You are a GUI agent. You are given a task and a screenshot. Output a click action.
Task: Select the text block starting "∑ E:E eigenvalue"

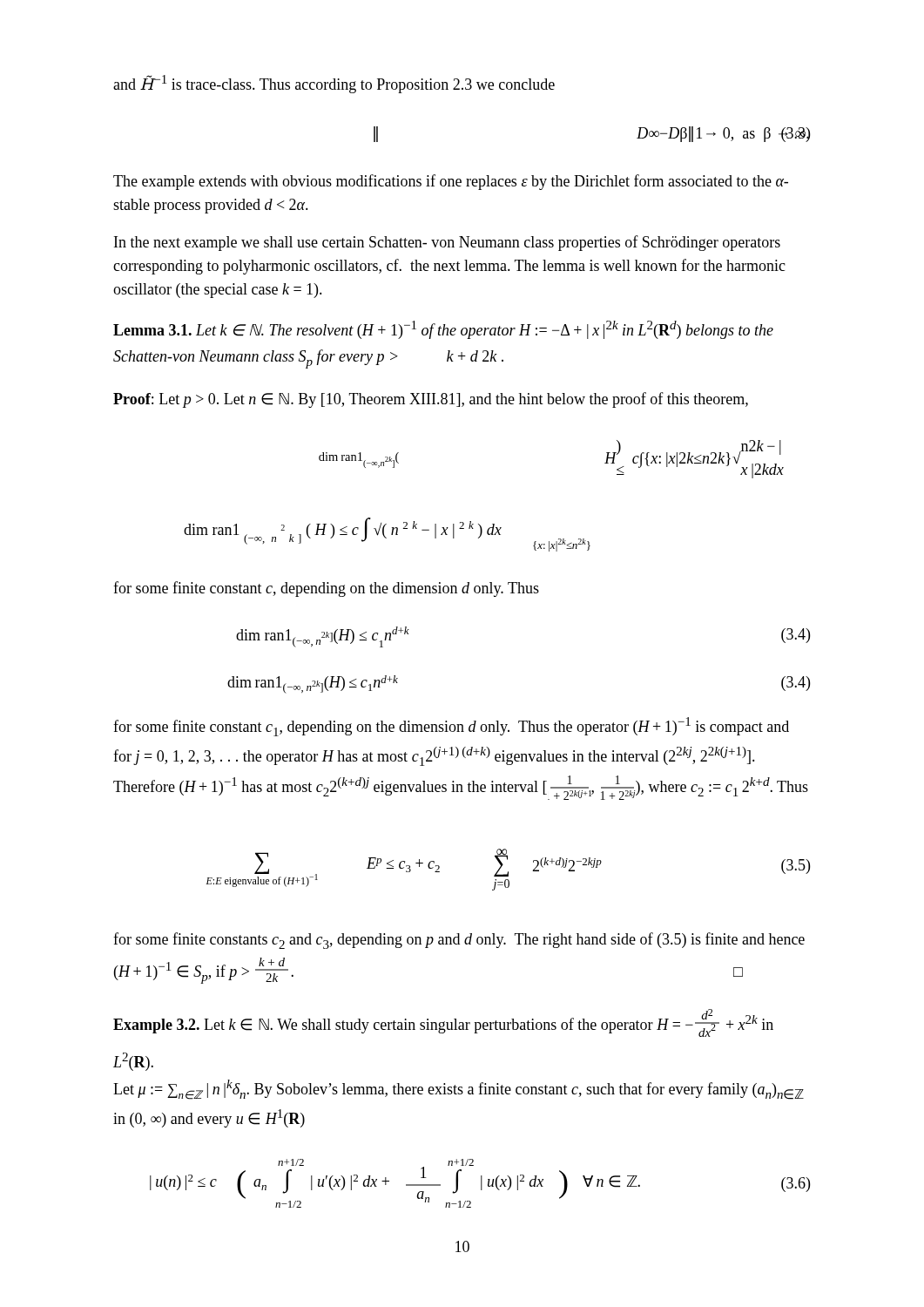click(501, 866)
